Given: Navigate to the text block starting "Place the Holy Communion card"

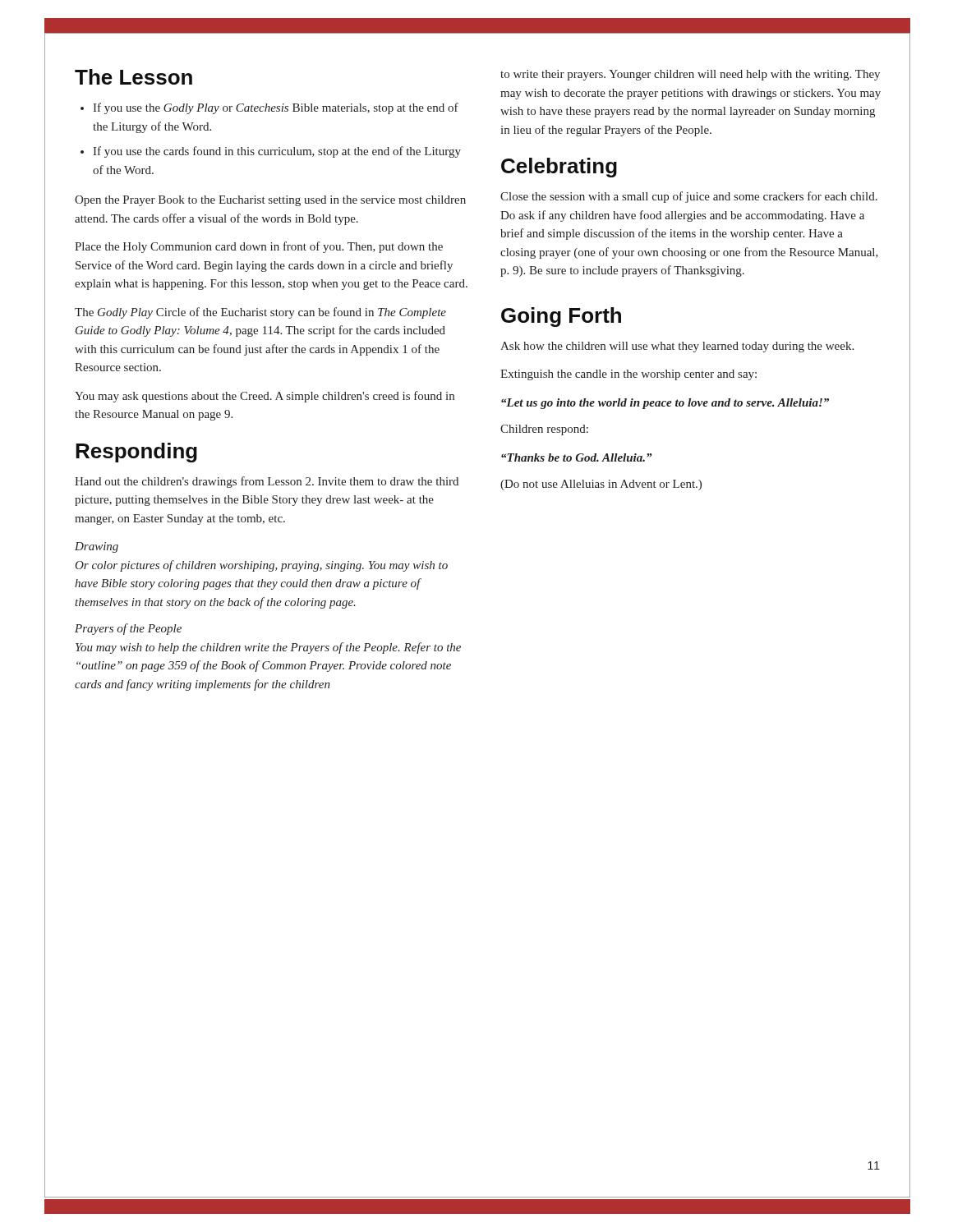Looking at the screenshot, I should tap(272, 265).
